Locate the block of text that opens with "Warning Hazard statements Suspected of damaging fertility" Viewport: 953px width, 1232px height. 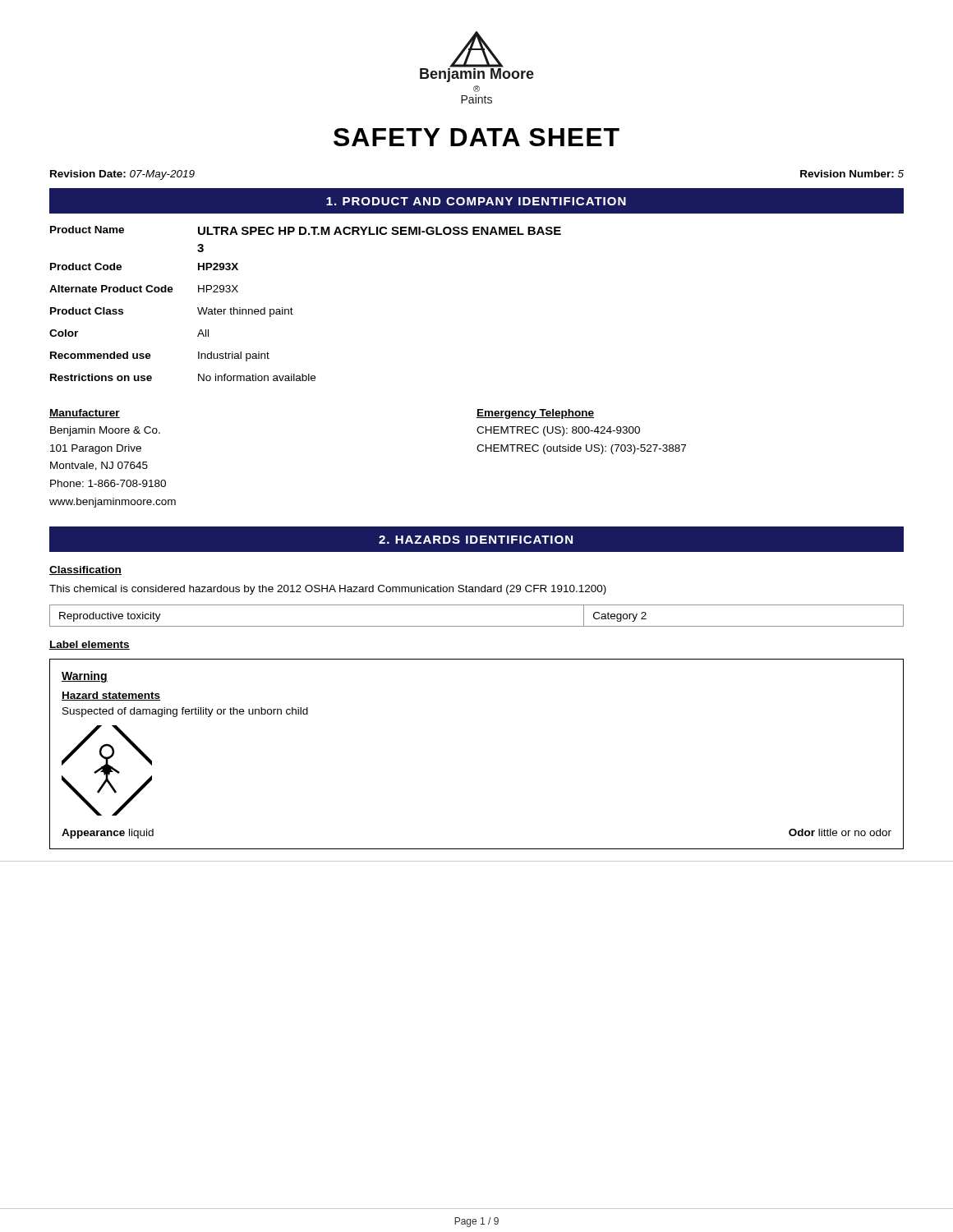85,677
